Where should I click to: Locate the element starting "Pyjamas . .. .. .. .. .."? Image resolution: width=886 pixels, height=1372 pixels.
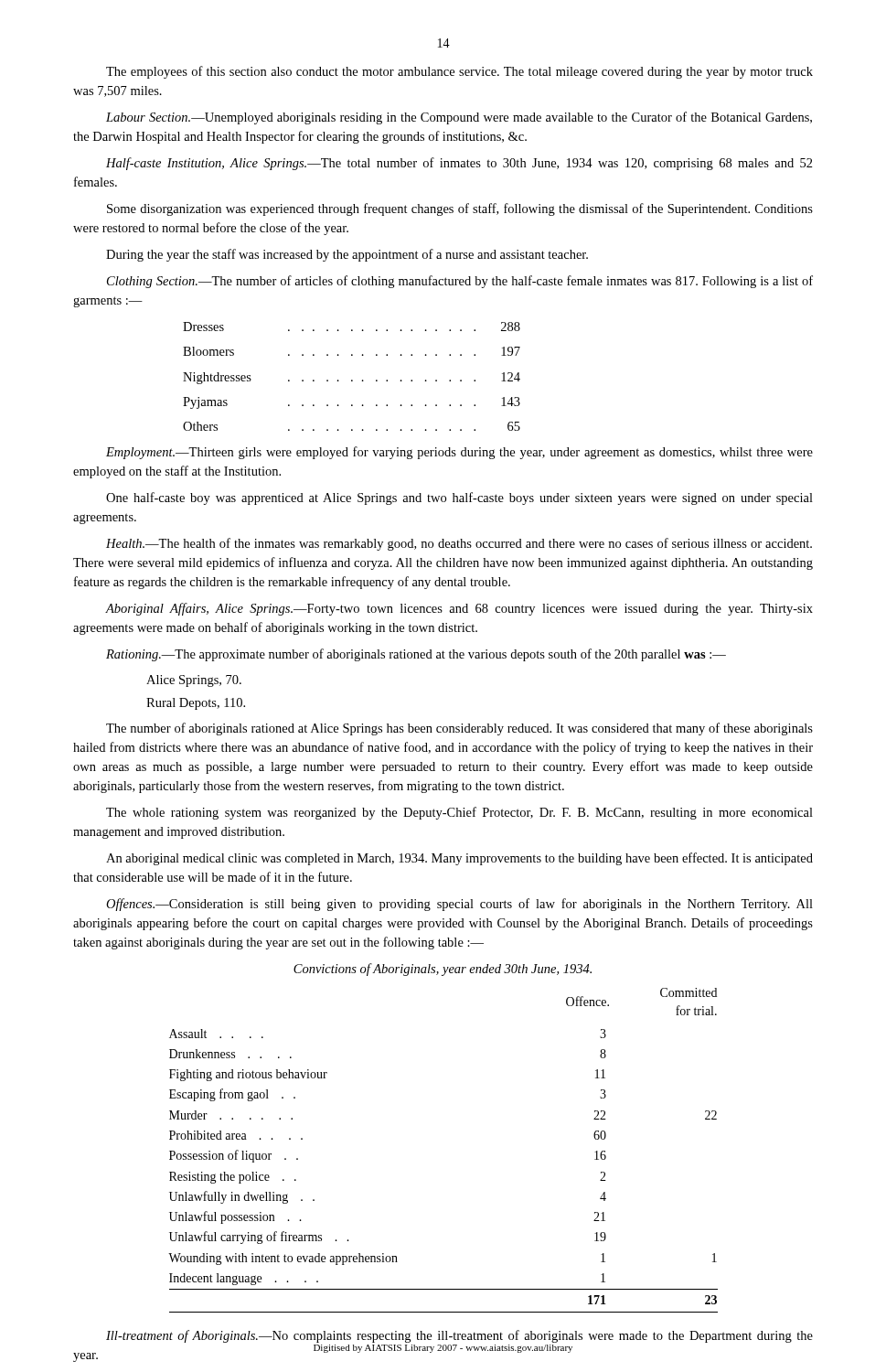coord(352,402)
